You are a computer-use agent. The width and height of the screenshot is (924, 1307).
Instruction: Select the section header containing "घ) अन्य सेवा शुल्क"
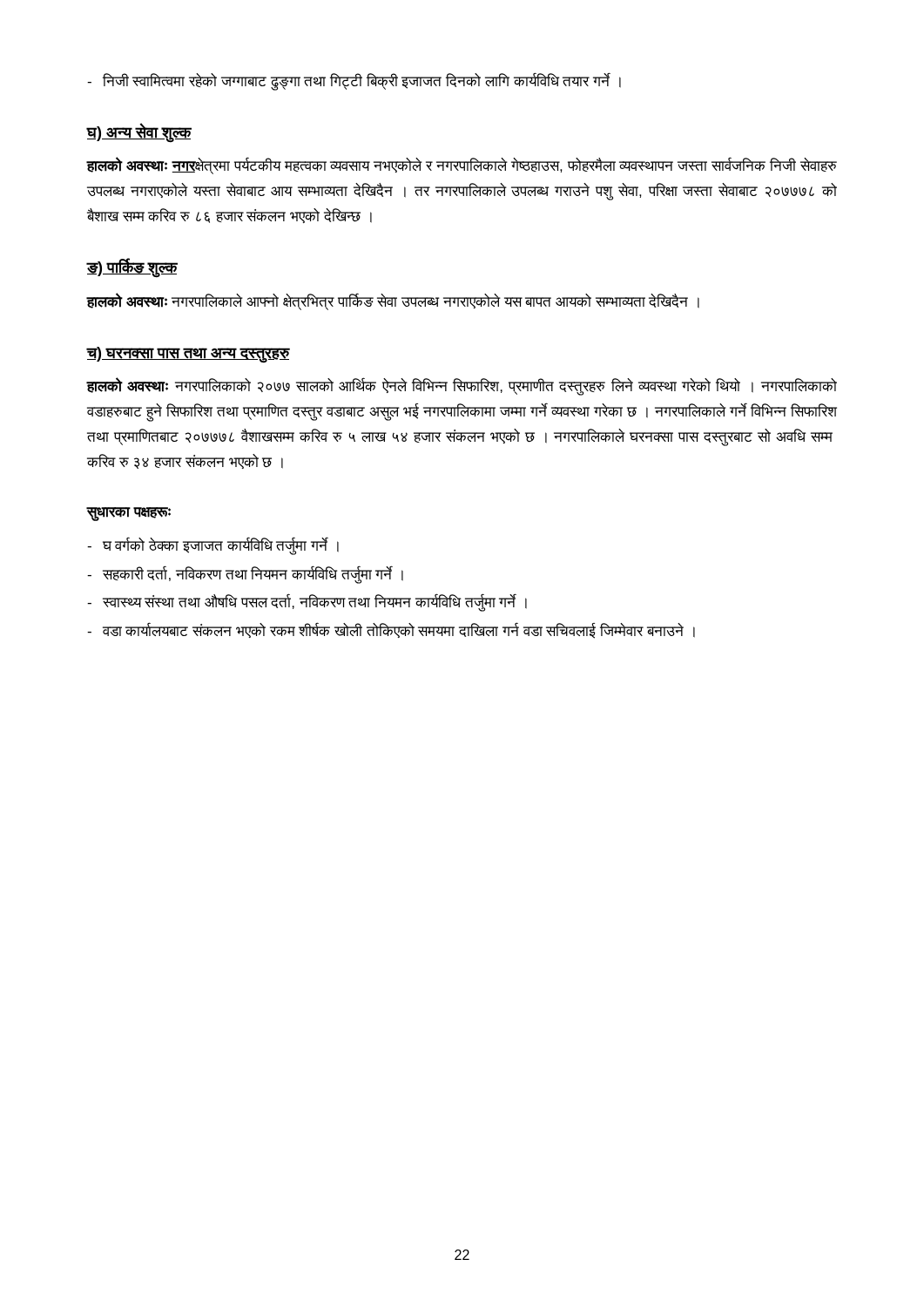coord(139,132)
